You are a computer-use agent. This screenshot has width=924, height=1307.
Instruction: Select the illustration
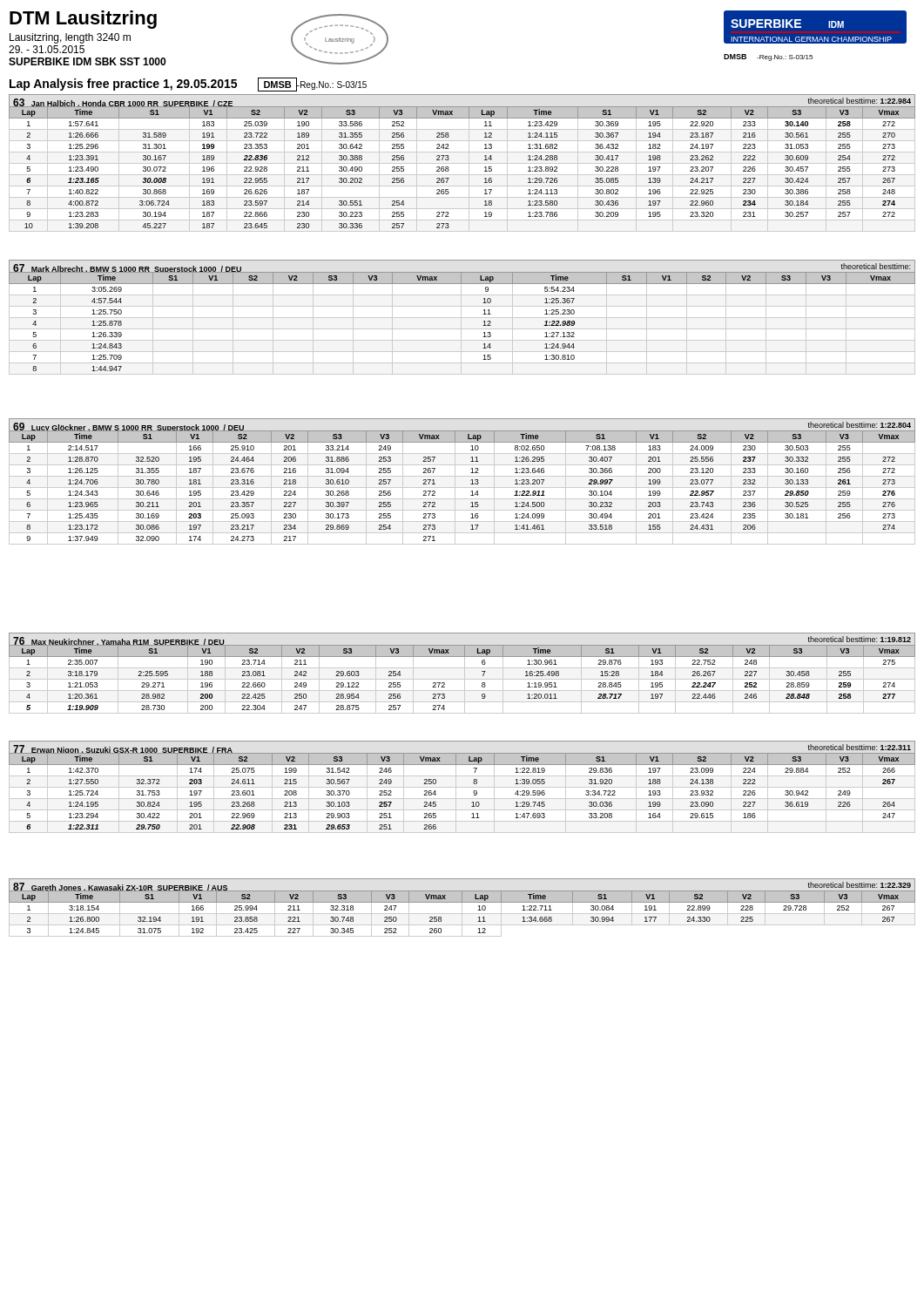pos(340,39)
